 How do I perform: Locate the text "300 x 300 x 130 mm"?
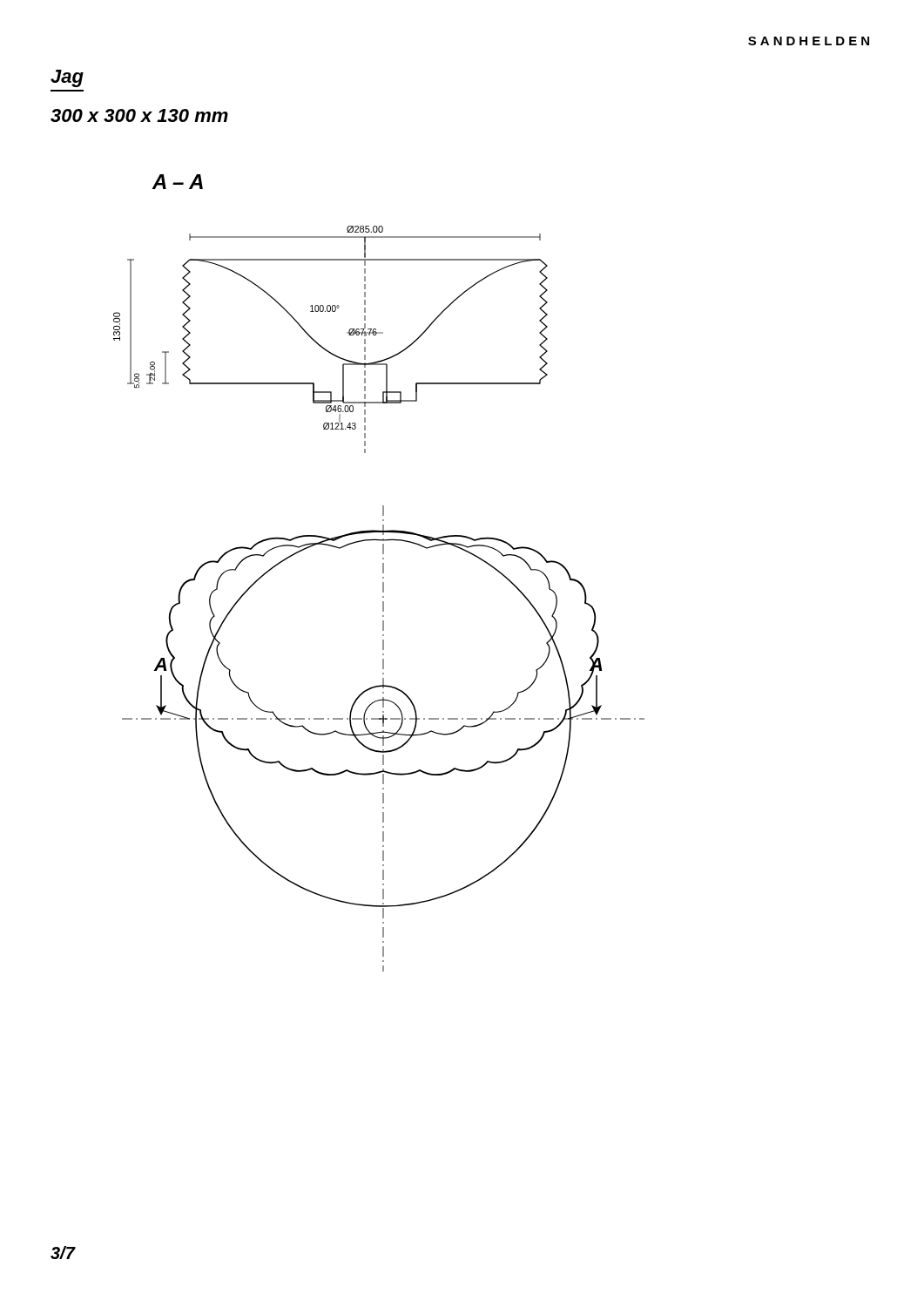click(139, 115)
